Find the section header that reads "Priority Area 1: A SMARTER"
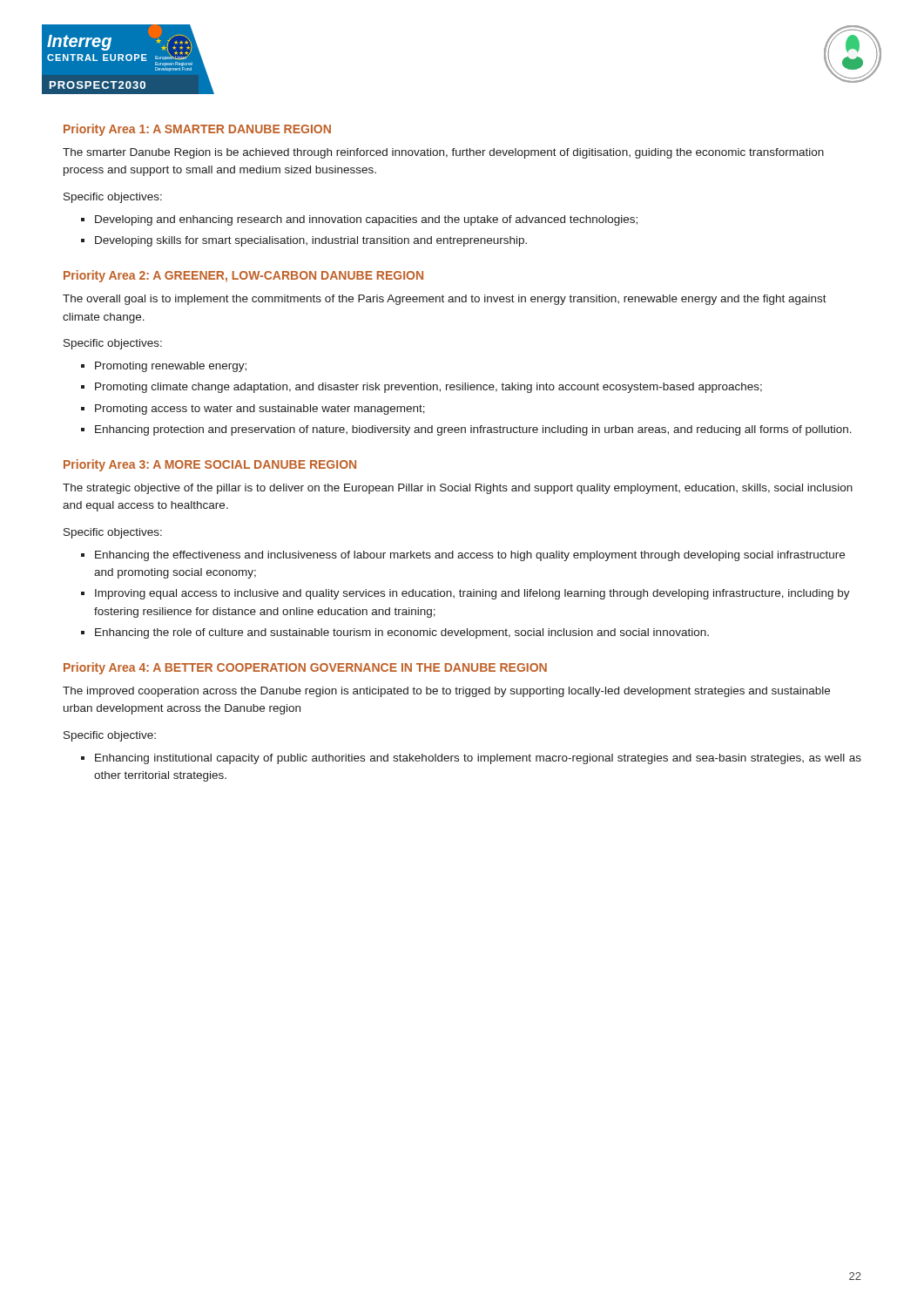 coord(197,129)
